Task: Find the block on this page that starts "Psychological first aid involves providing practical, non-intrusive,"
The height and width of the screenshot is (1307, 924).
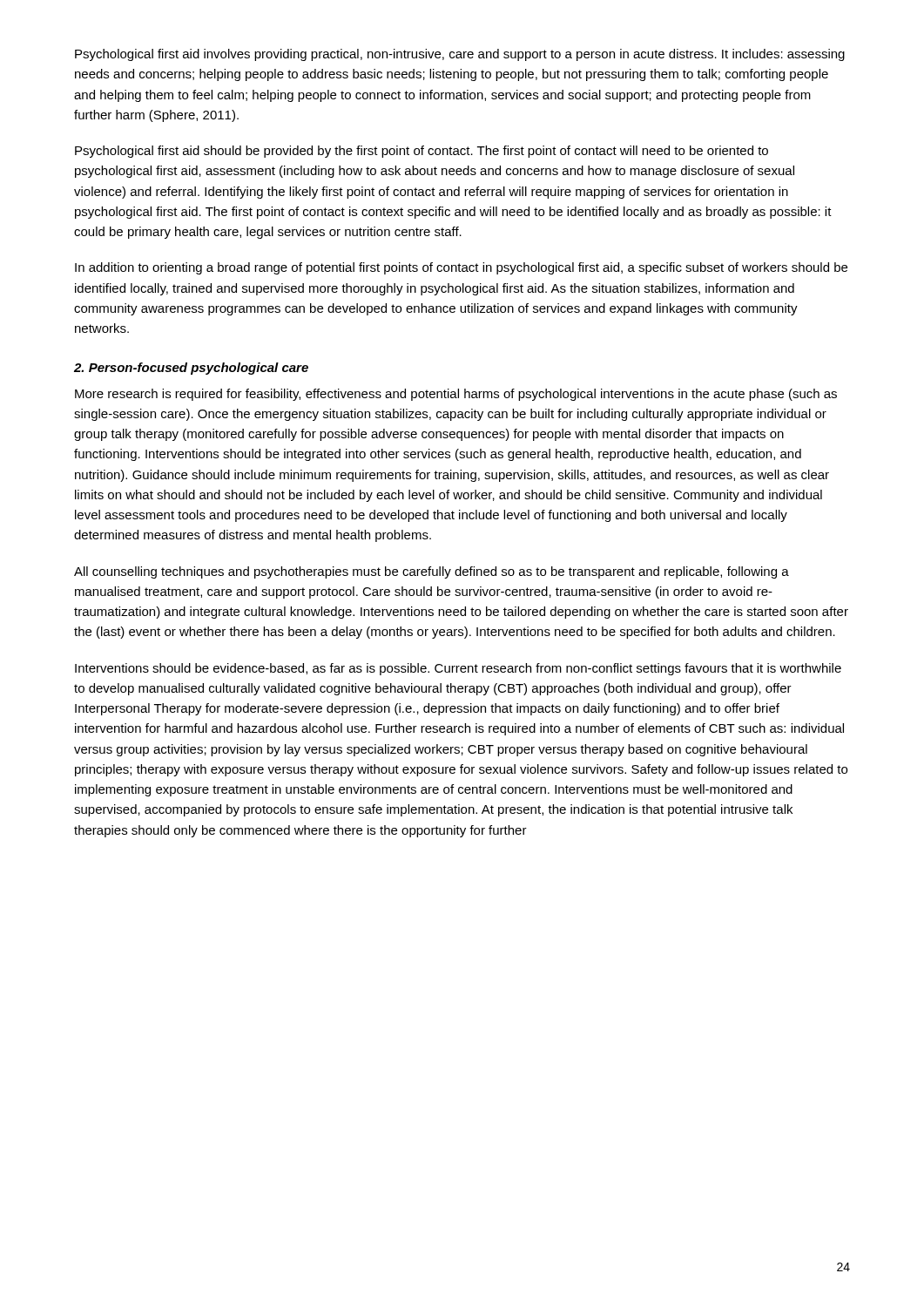Action: point(460,84)
